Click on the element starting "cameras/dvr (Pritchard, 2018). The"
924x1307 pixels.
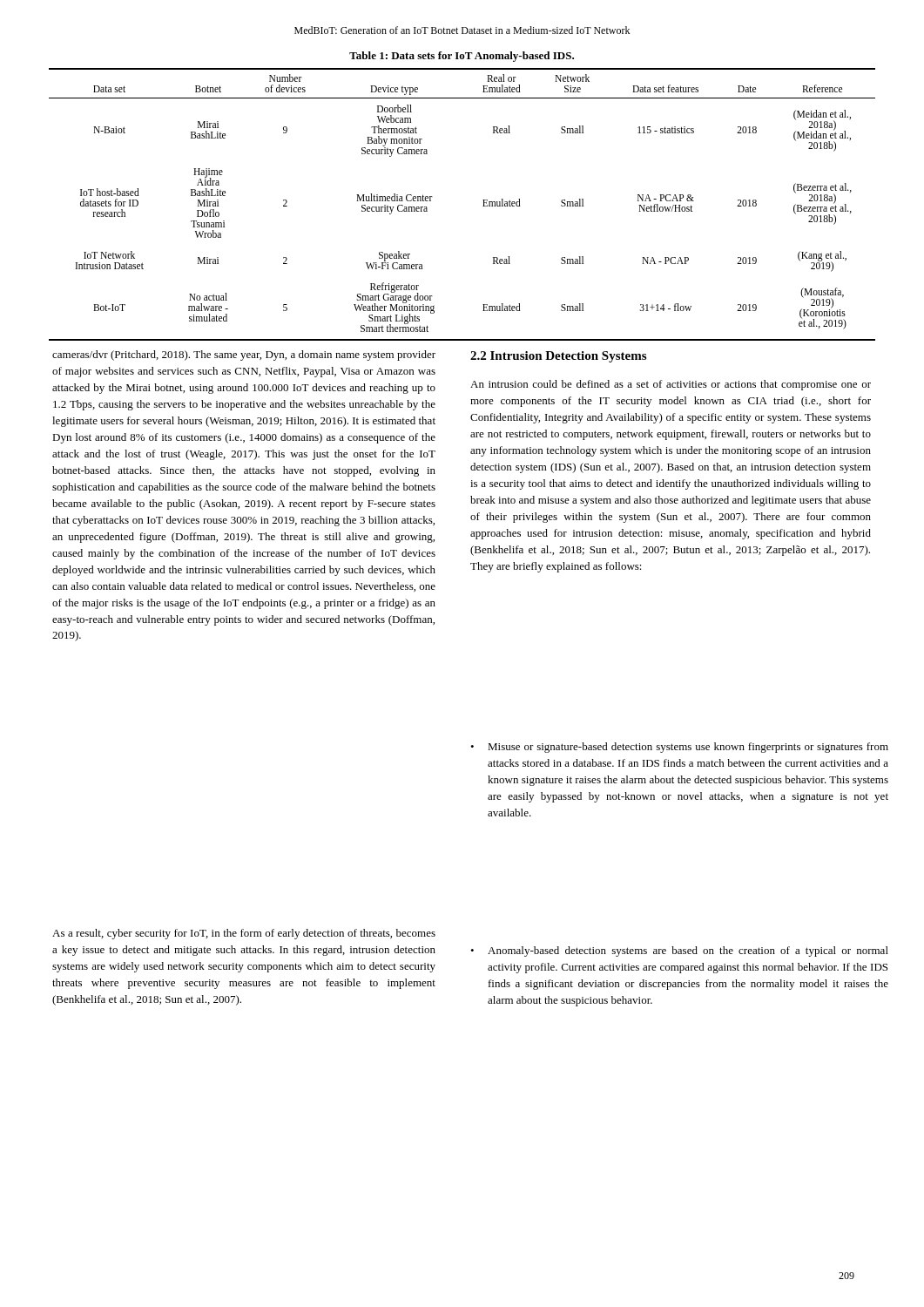[x=244, y=495]
